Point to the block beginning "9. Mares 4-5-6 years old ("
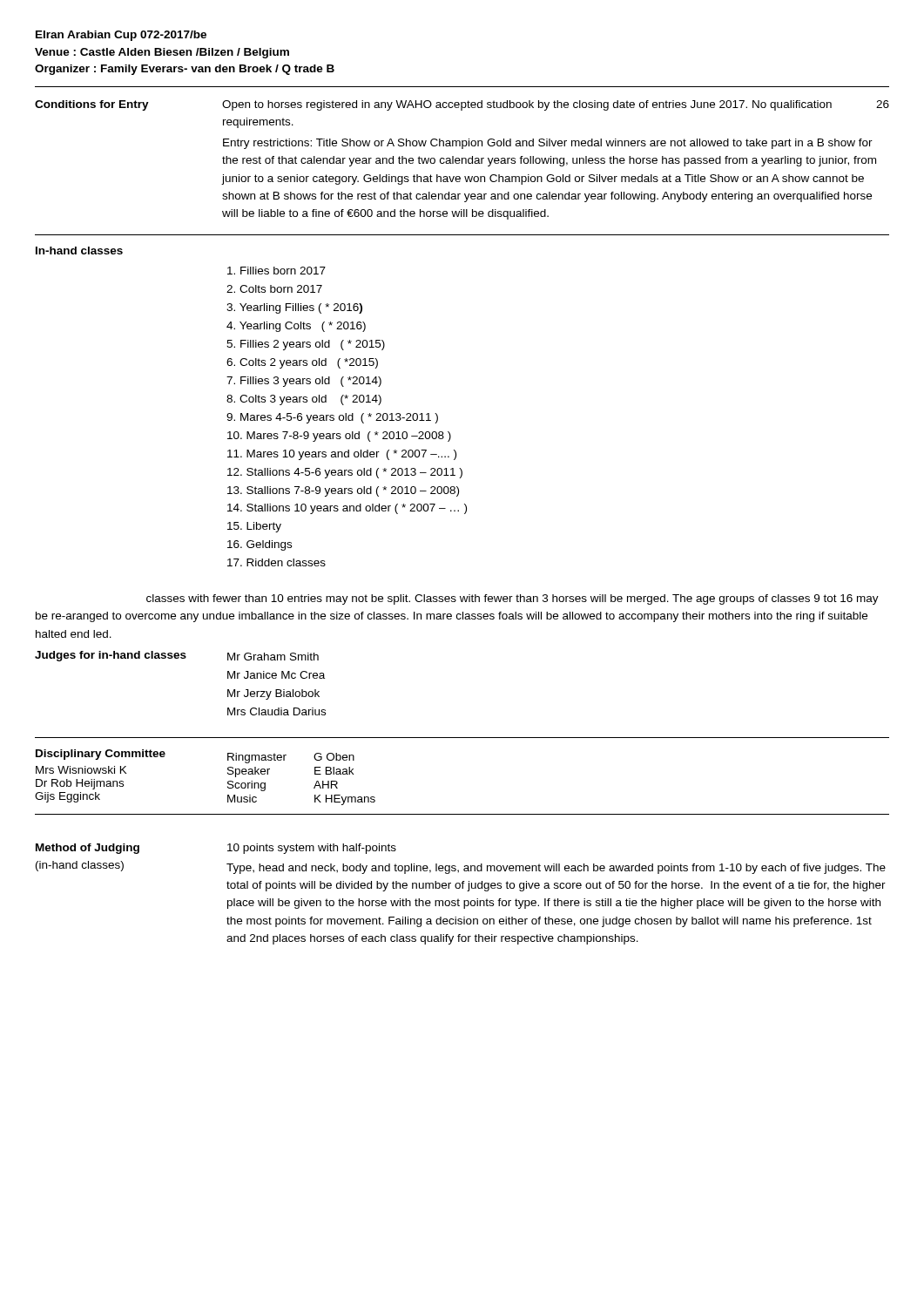Image resolution: width=924 pixels, height=1307 pixels. click(333, 417)
